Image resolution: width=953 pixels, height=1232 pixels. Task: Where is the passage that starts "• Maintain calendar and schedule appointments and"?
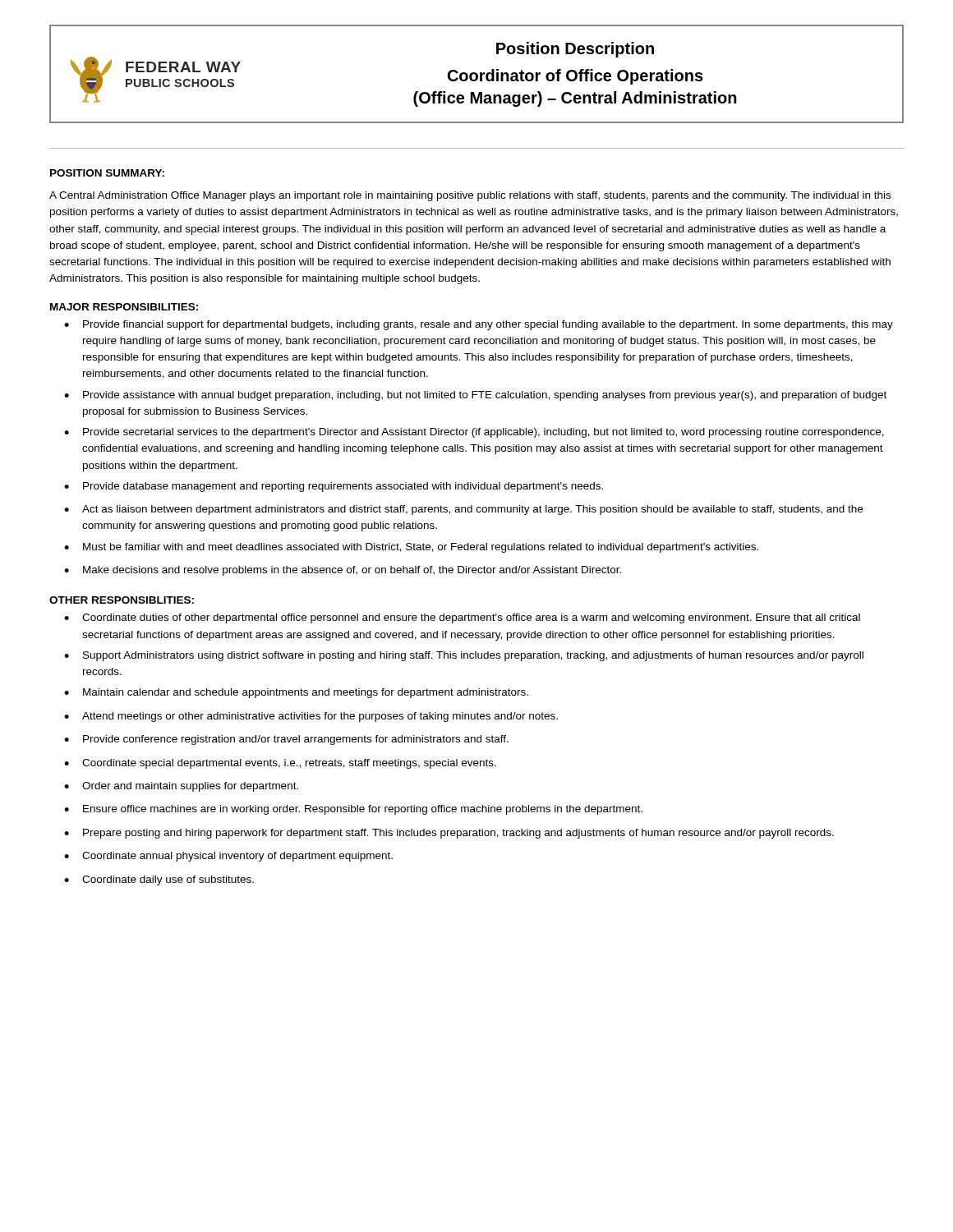click(484, 694)
